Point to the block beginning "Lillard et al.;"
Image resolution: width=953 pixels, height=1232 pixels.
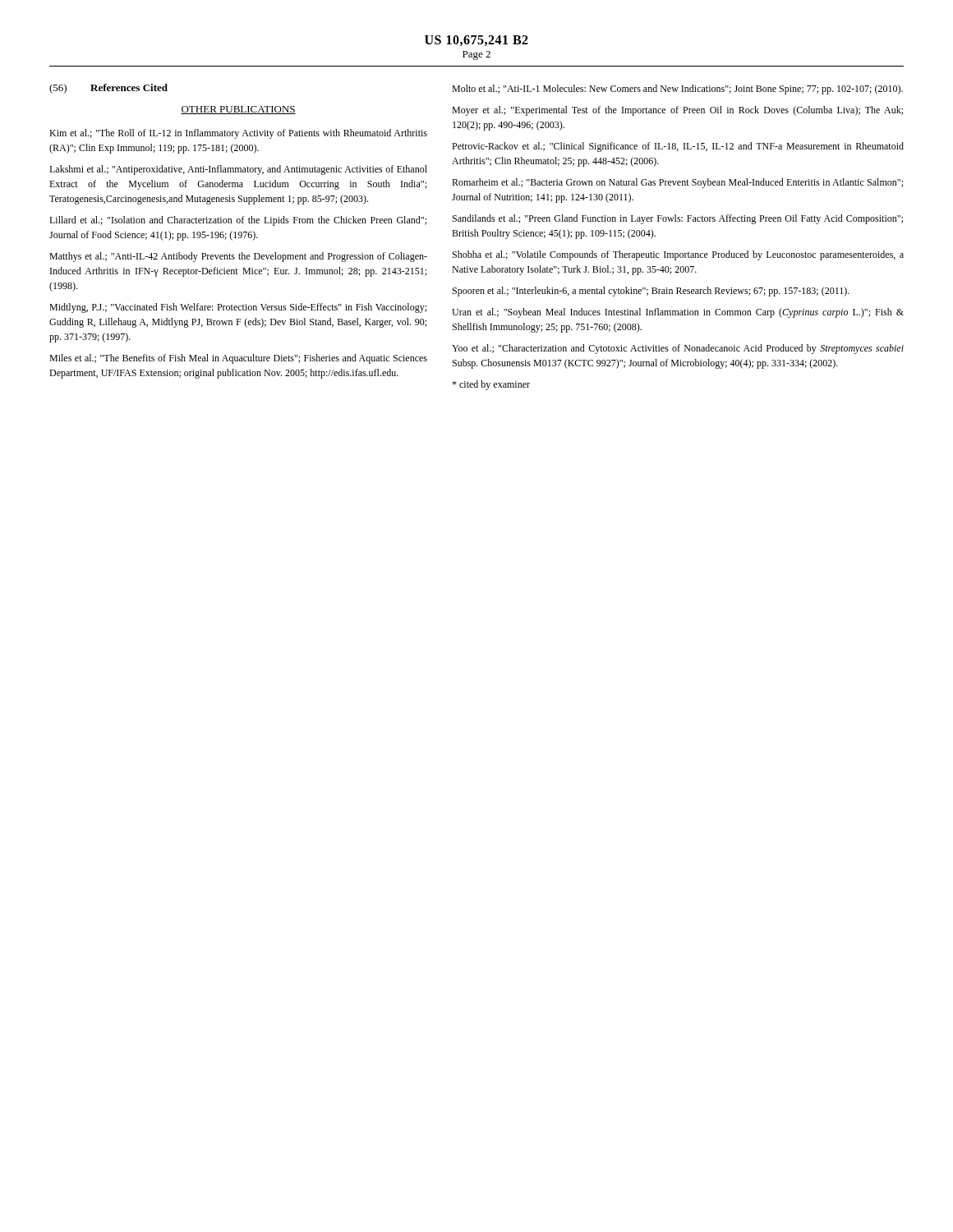point(238,227)
